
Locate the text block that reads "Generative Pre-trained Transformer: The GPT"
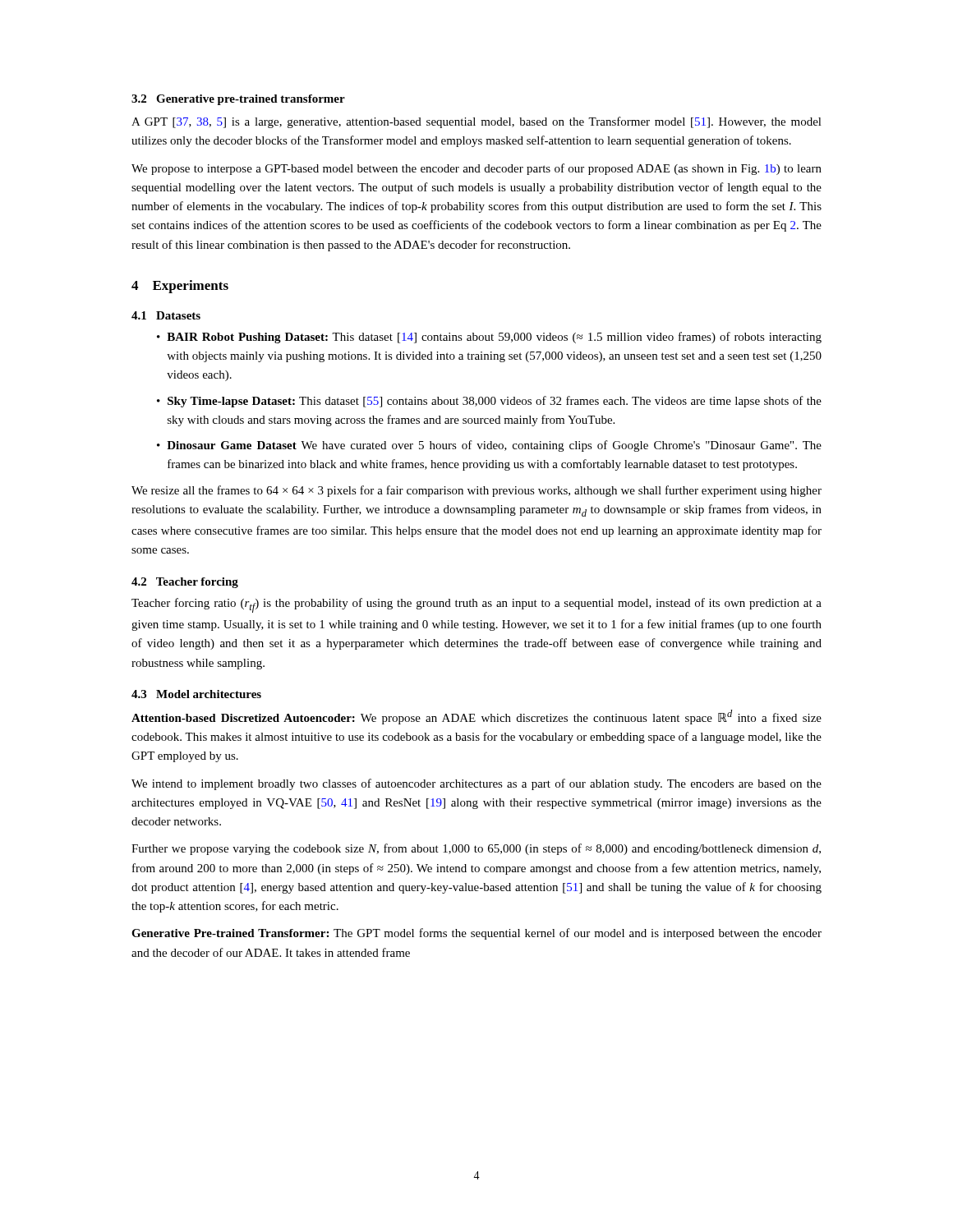click(x=476, y=943)
